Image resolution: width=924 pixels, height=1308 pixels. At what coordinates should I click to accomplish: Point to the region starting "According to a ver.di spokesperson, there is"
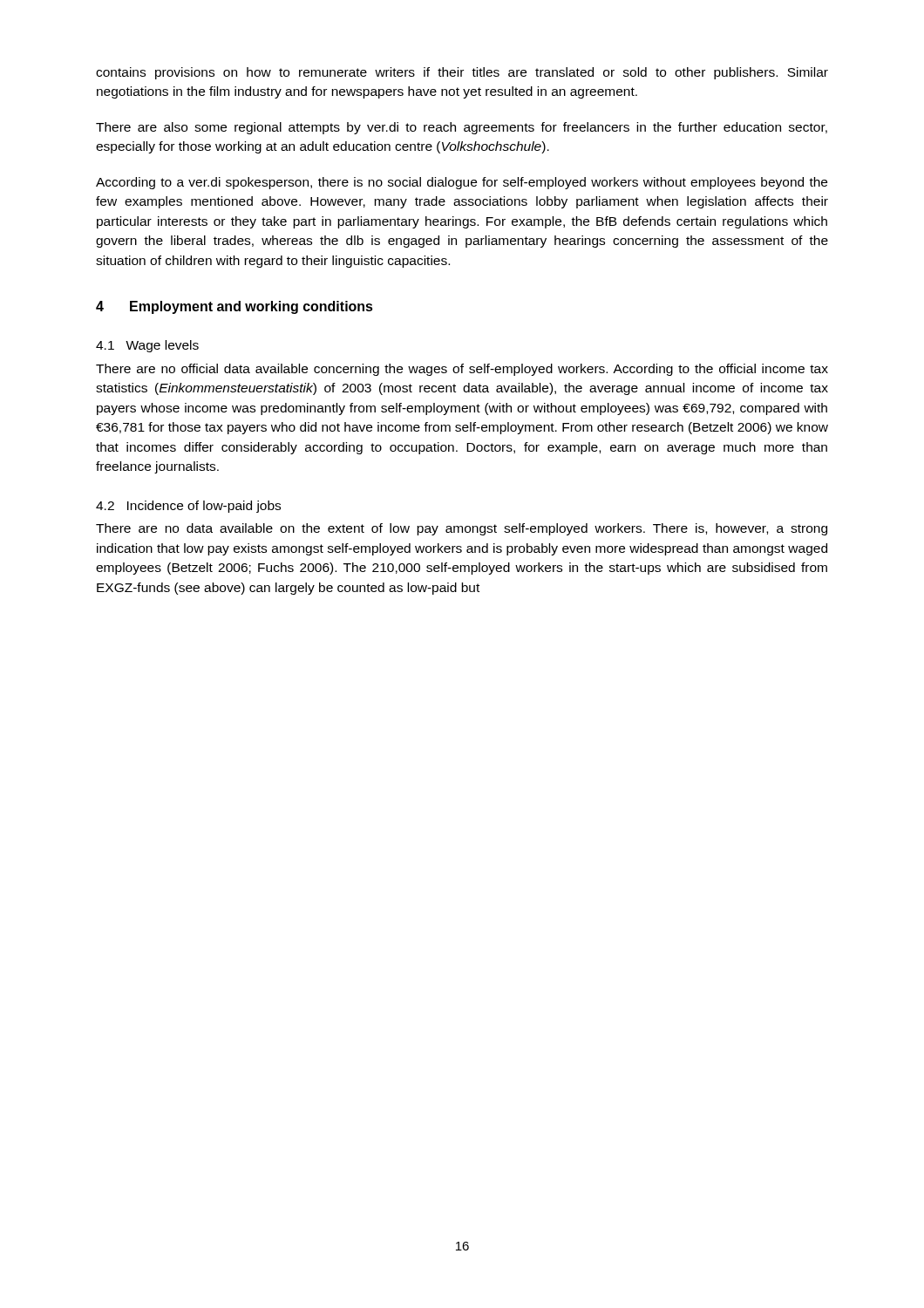[462, 221]
